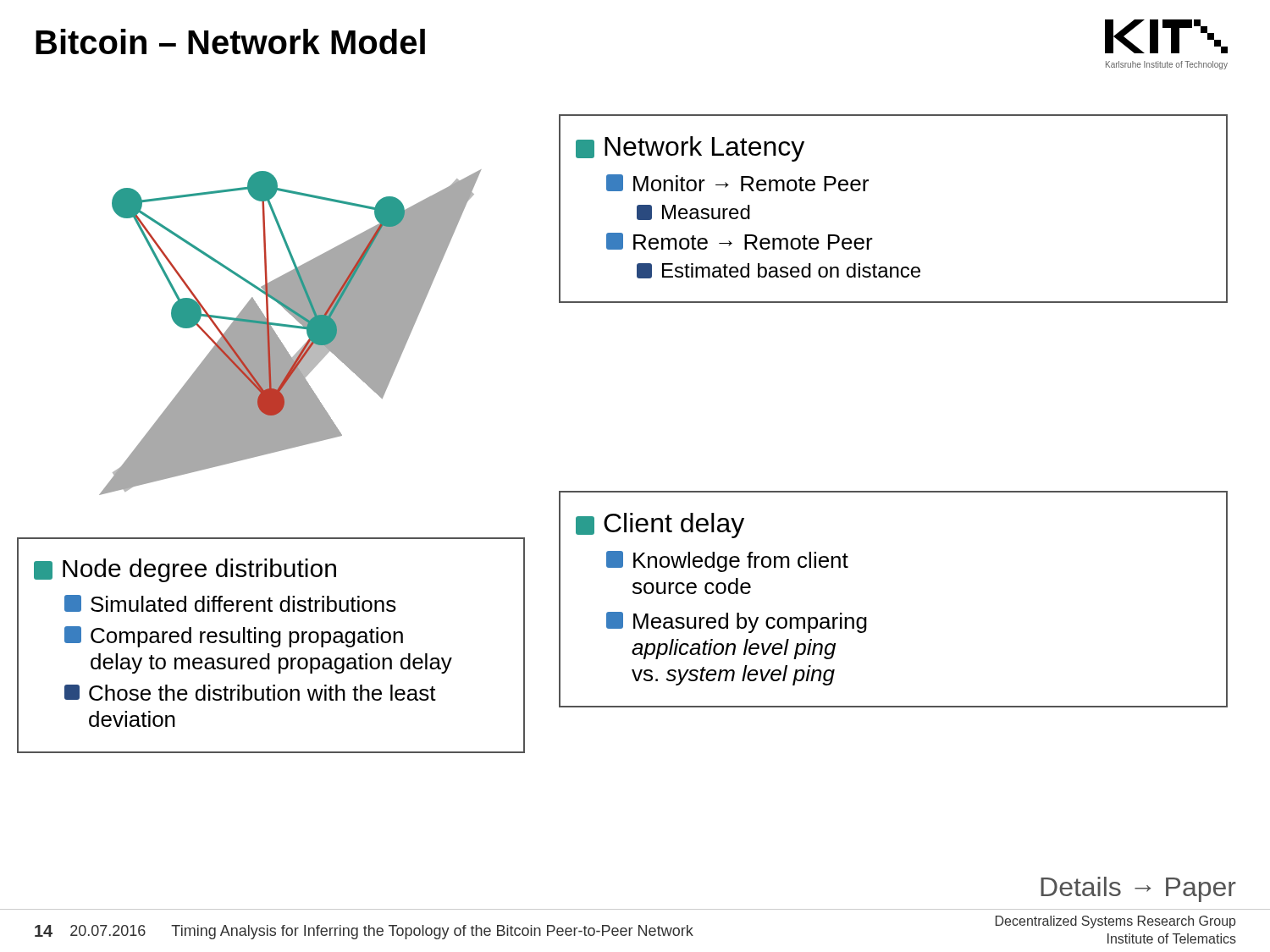Find the logo

click(1168, 45)
